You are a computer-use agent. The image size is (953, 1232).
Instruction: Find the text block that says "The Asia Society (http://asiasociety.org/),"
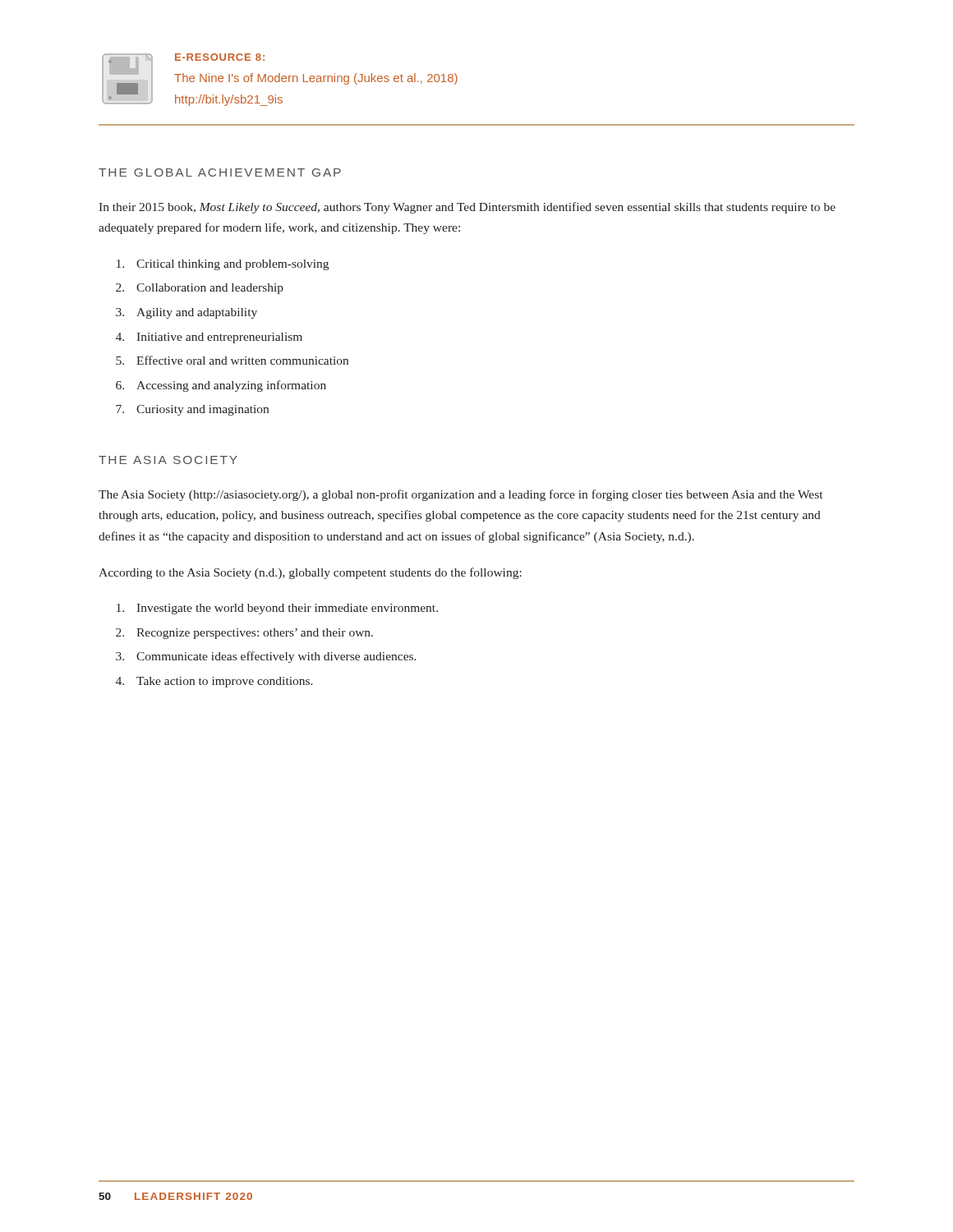click(461, 515)
